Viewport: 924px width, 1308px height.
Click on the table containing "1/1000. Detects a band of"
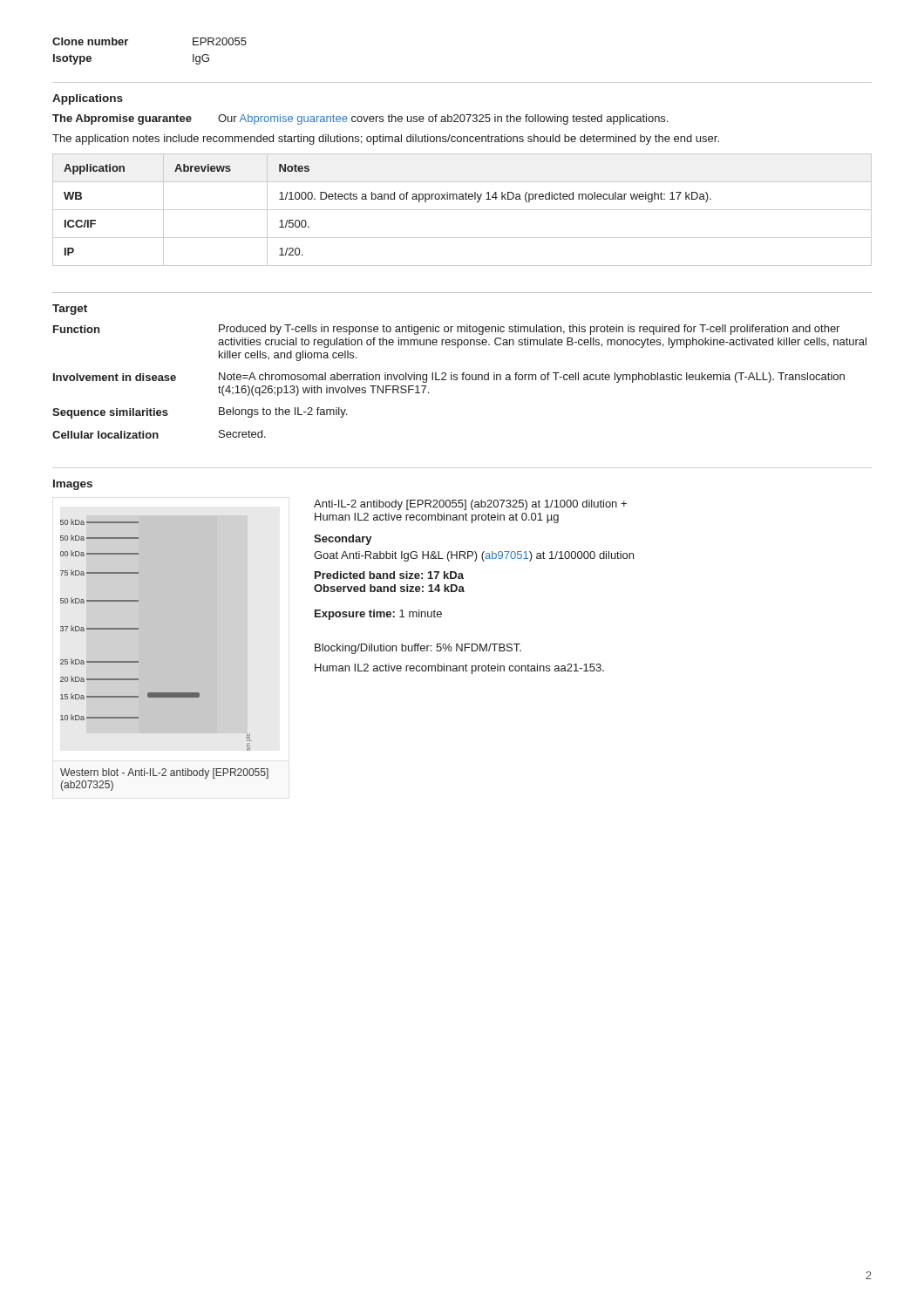(462, 210)
